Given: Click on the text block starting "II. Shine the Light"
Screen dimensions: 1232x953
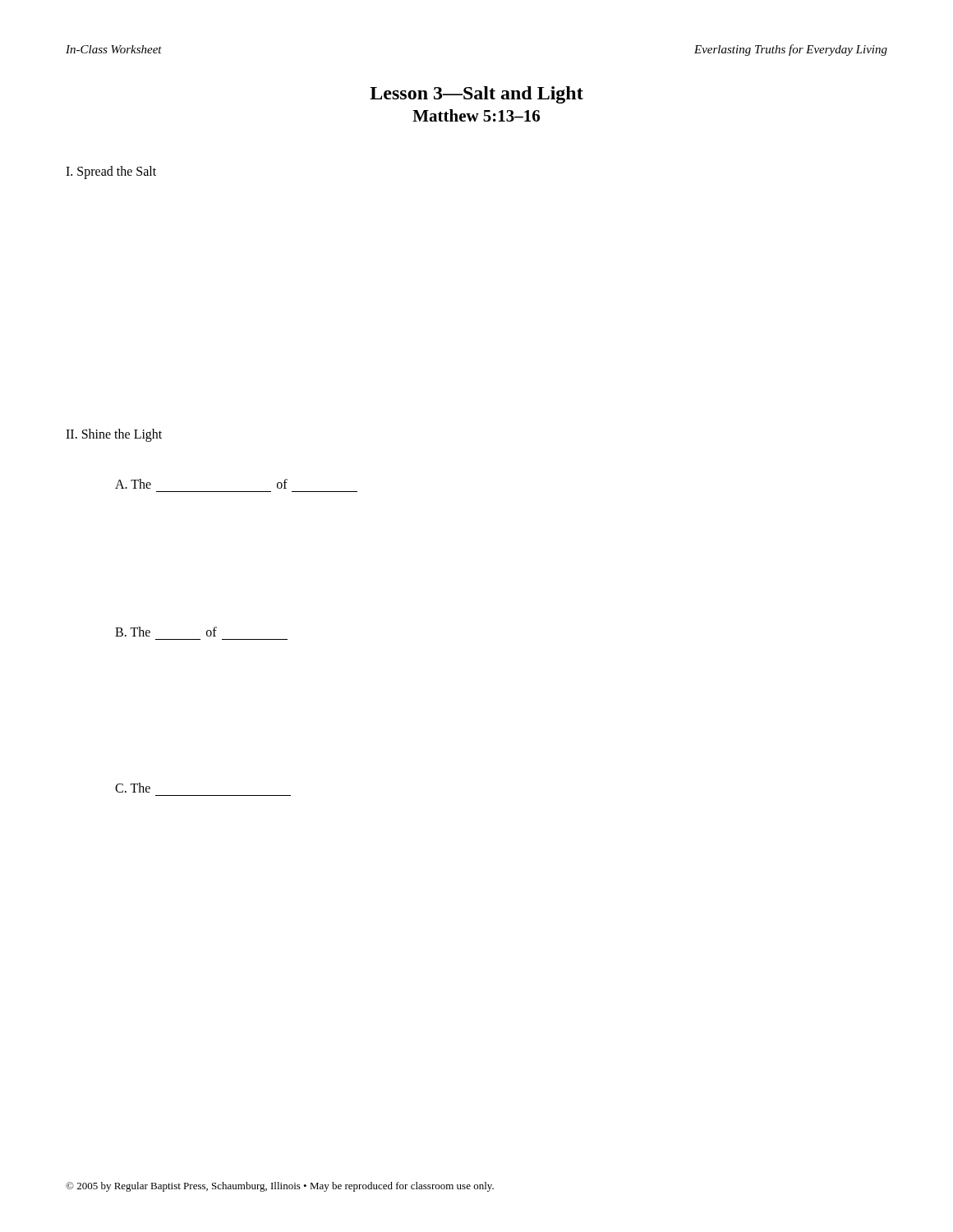Looking at the screenshot, I should 114,434.
